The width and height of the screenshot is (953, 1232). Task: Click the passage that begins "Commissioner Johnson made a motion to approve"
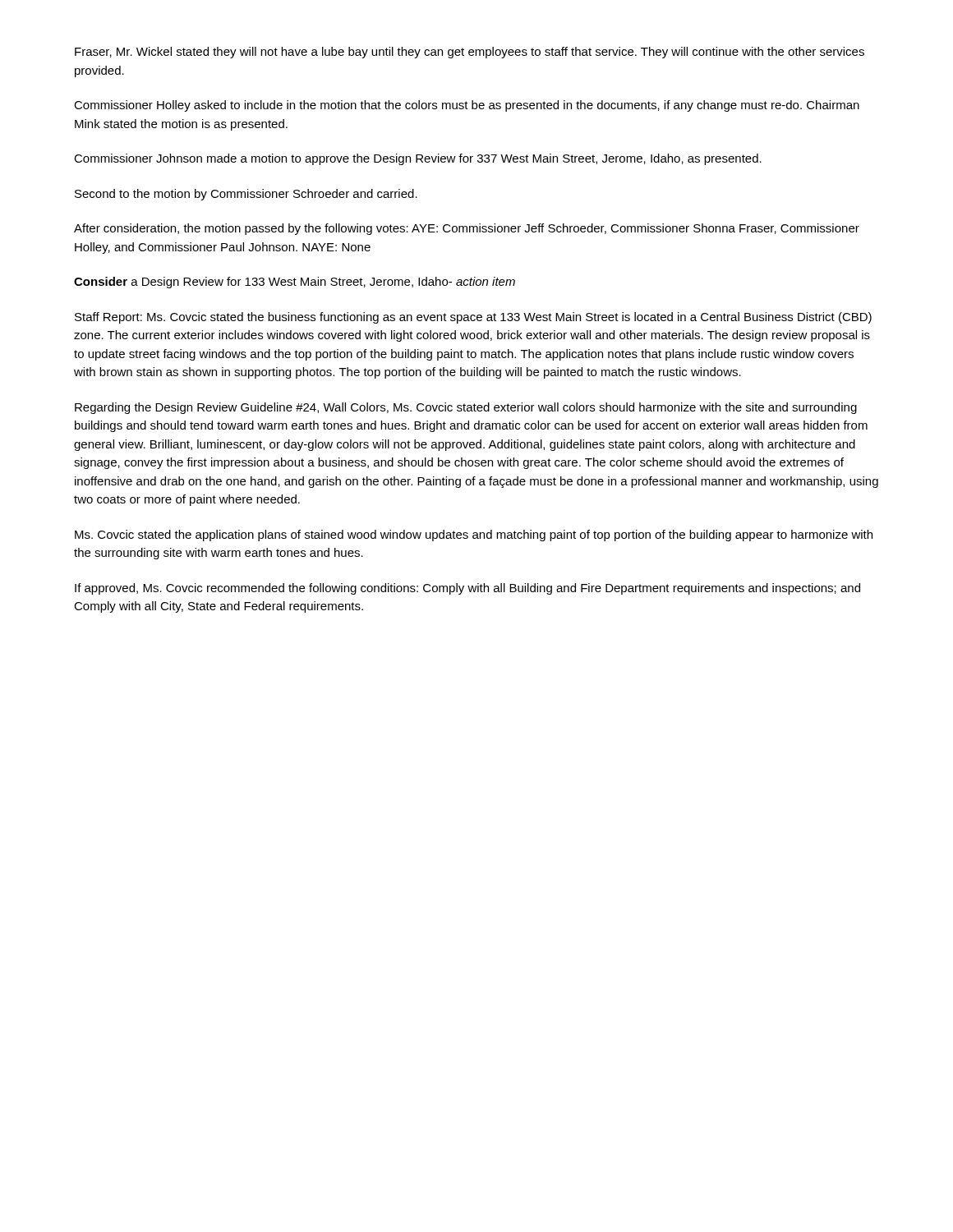pyautogui.click(x=418, y=158)
